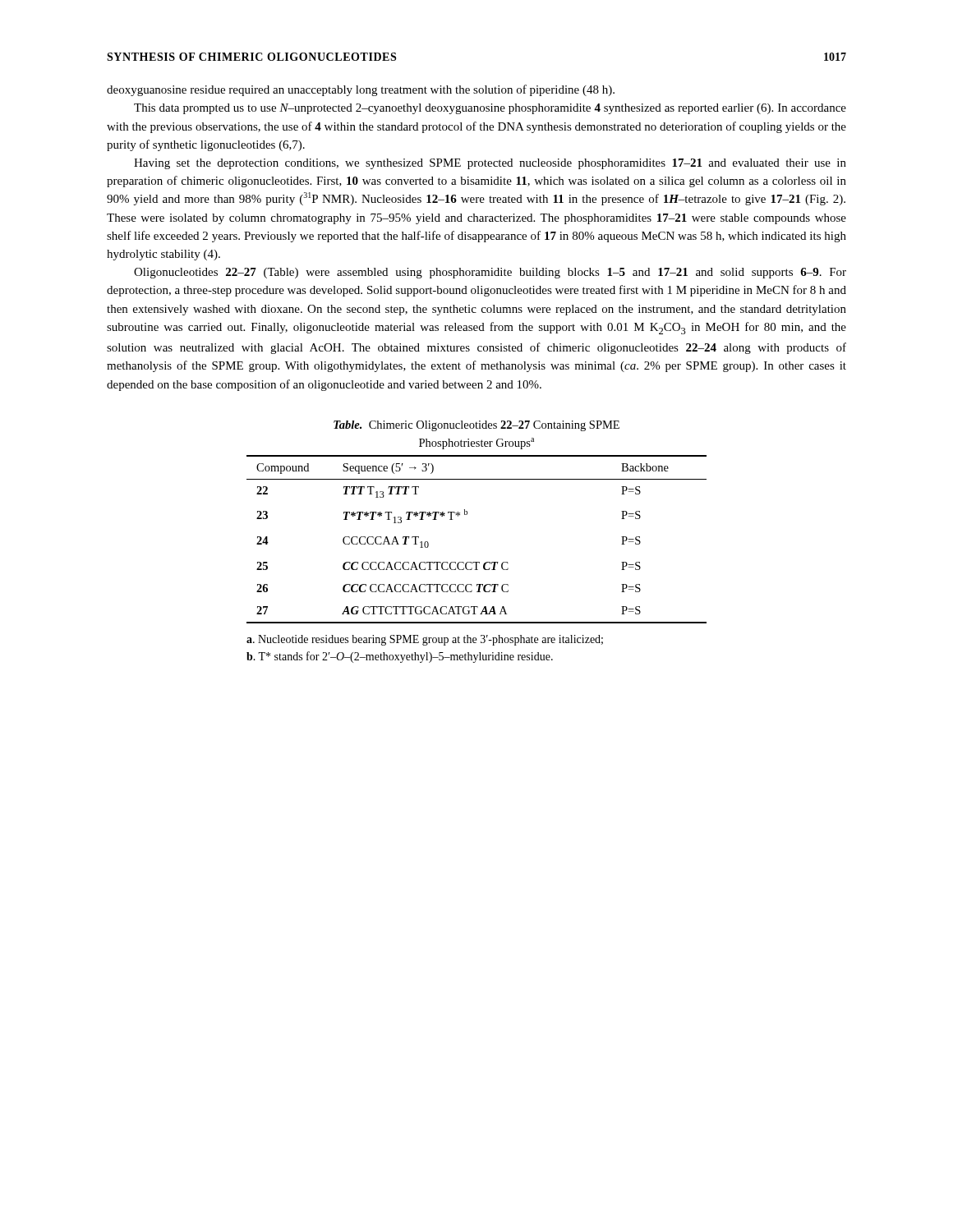
Task: Point to the caption beginning "Table. Chimeric Oligonucleotides"
Action: click(x=476, y=433)
